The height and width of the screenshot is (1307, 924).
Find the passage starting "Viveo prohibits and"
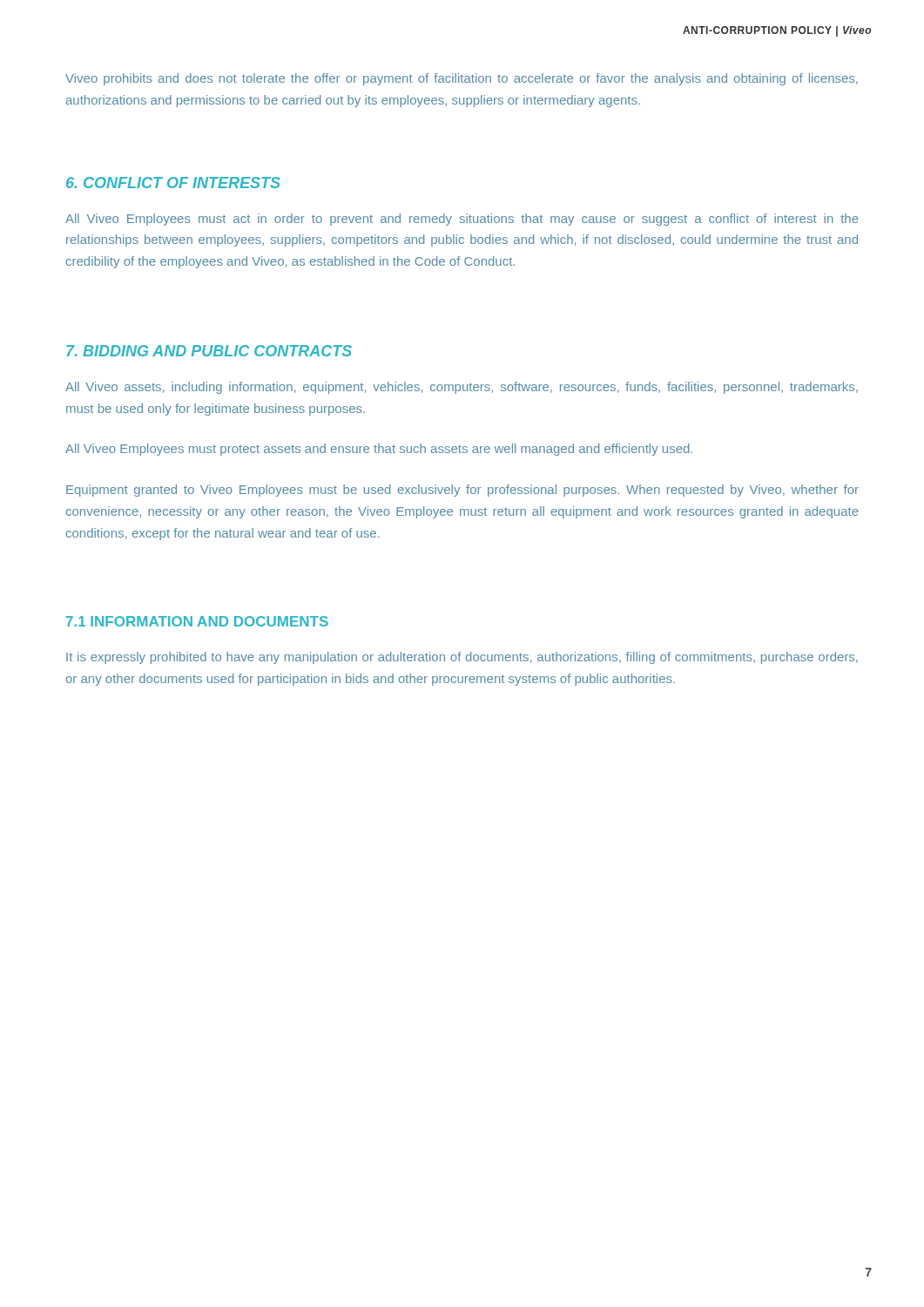point(462,89)
